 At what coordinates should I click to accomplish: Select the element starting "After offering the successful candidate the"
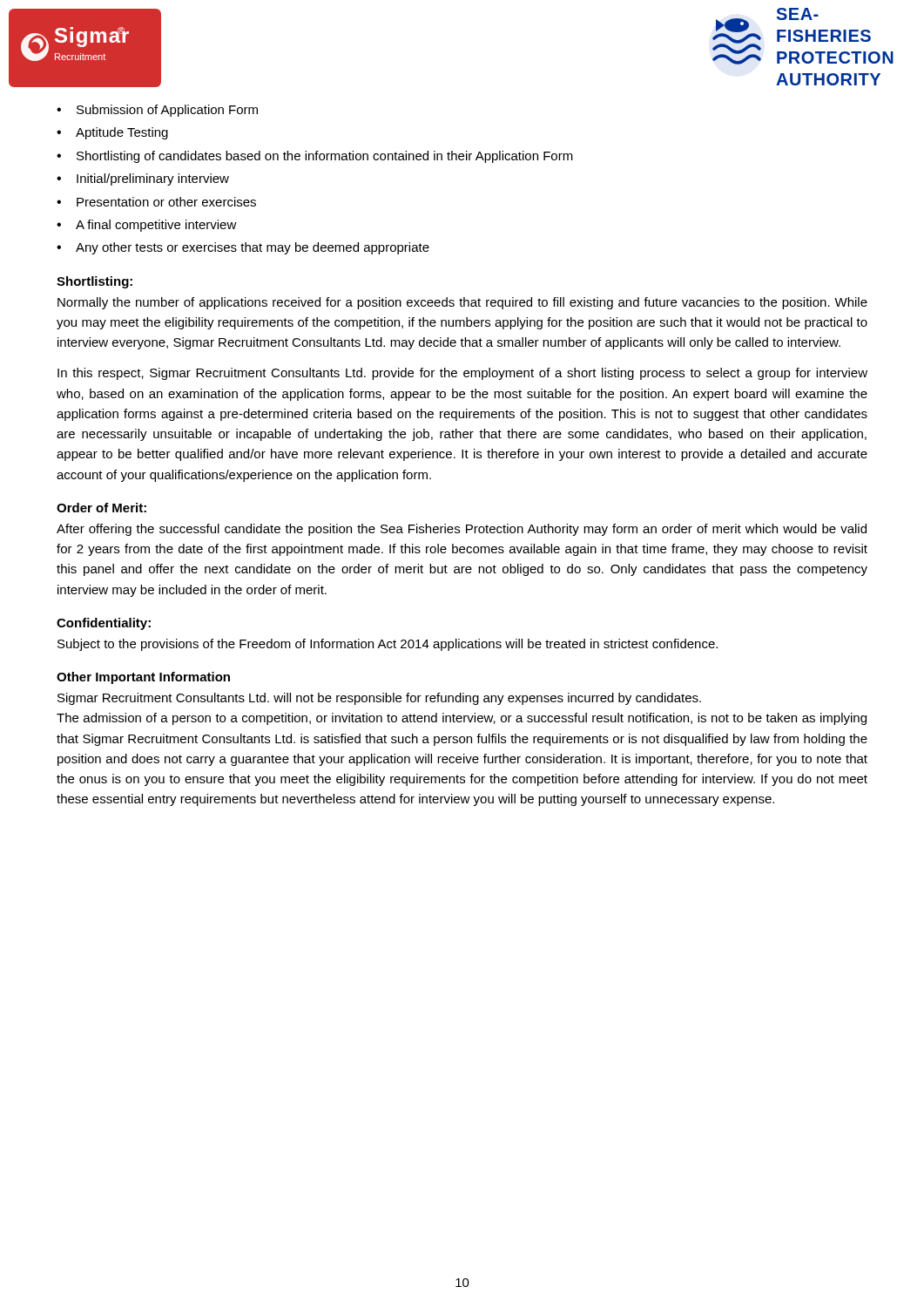click(x=462, y=559)
